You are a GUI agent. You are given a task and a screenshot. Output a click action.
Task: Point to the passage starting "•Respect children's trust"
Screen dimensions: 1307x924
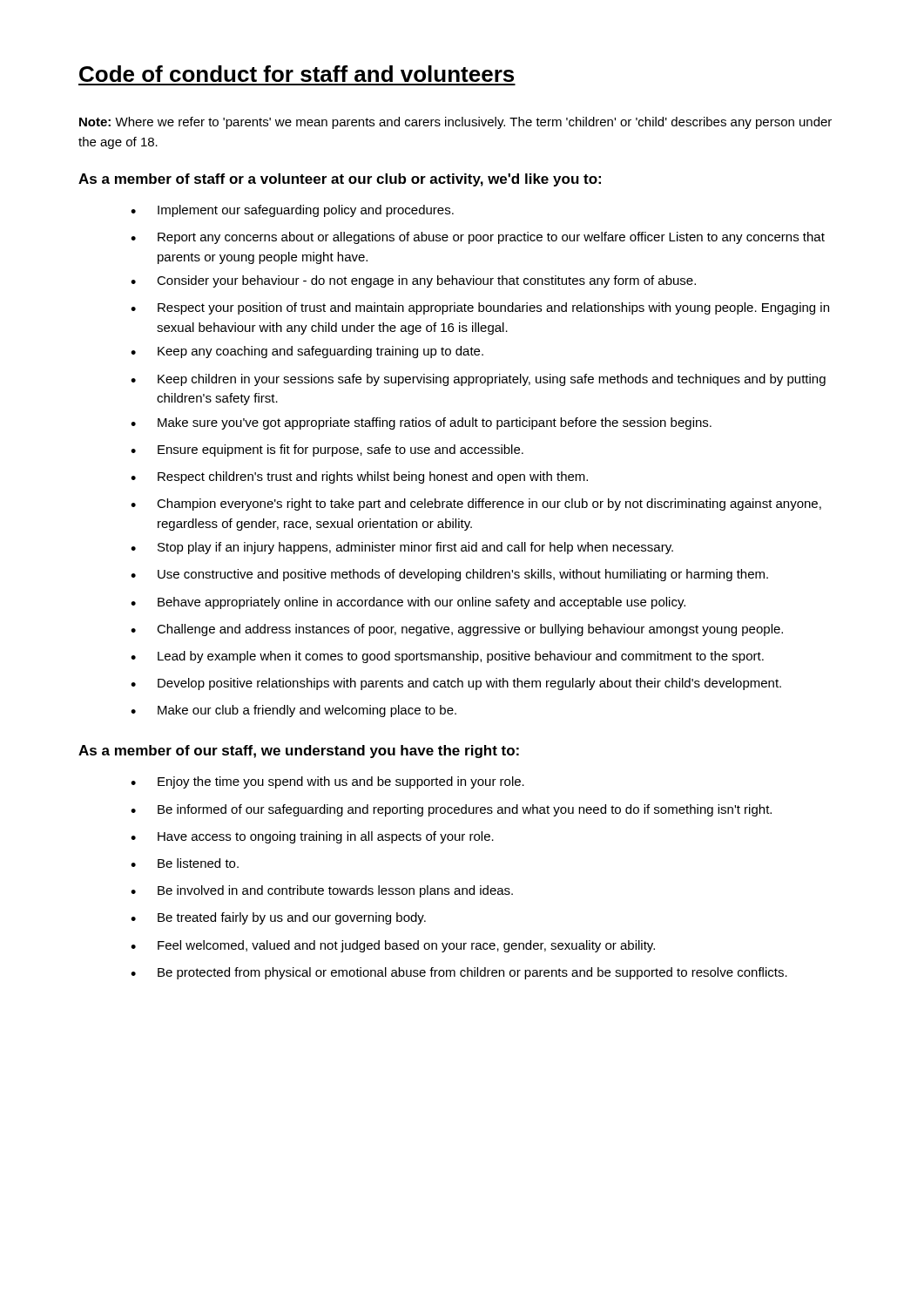(488, 478)
